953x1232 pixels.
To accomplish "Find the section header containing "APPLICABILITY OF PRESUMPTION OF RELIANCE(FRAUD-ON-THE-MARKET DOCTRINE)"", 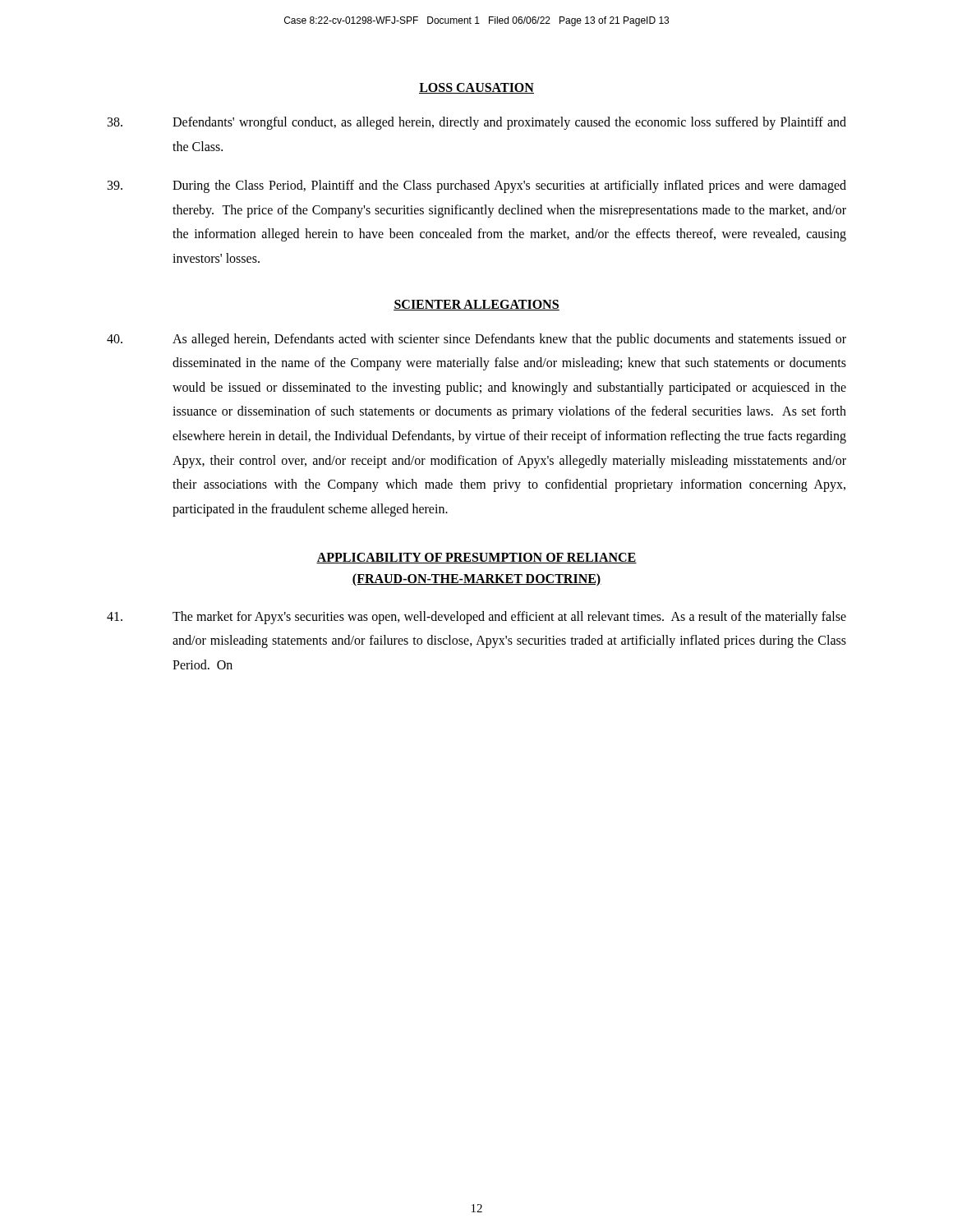I will [476, 568].
